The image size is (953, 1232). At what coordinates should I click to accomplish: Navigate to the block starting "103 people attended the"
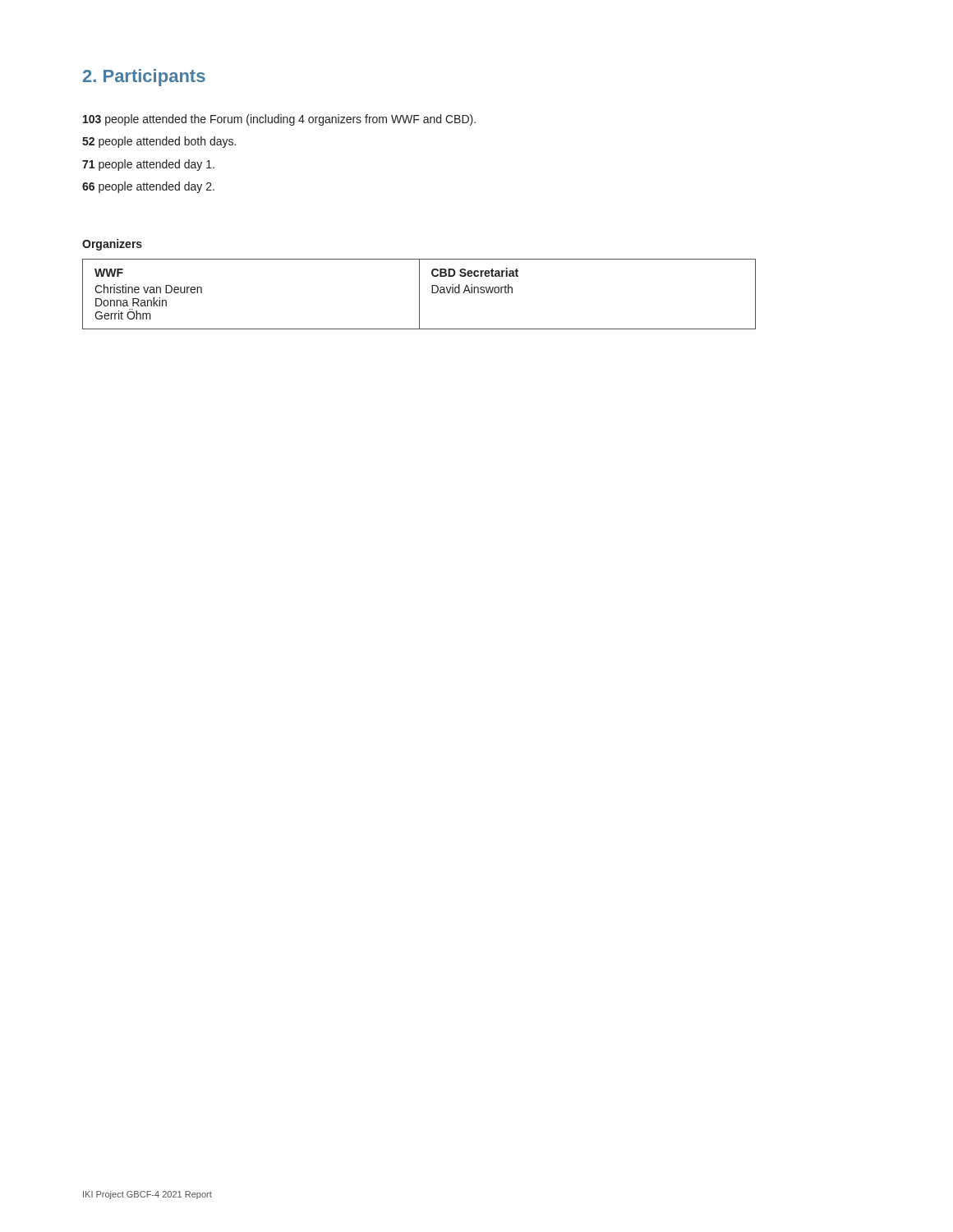pos(279,119)
